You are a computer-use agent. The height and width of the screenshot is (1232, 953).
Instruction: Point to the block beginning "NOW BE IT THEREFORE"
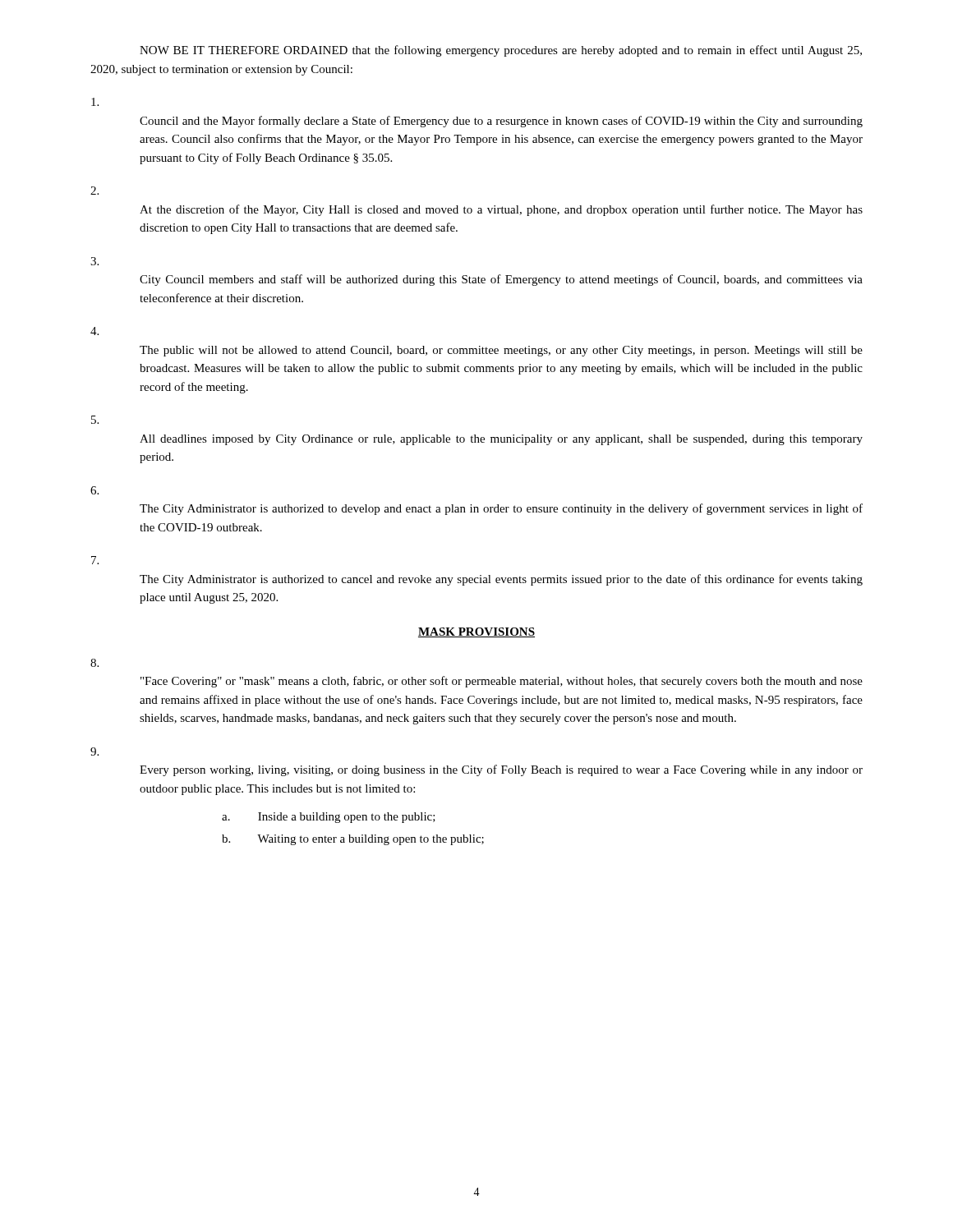[x=476, y=60]
